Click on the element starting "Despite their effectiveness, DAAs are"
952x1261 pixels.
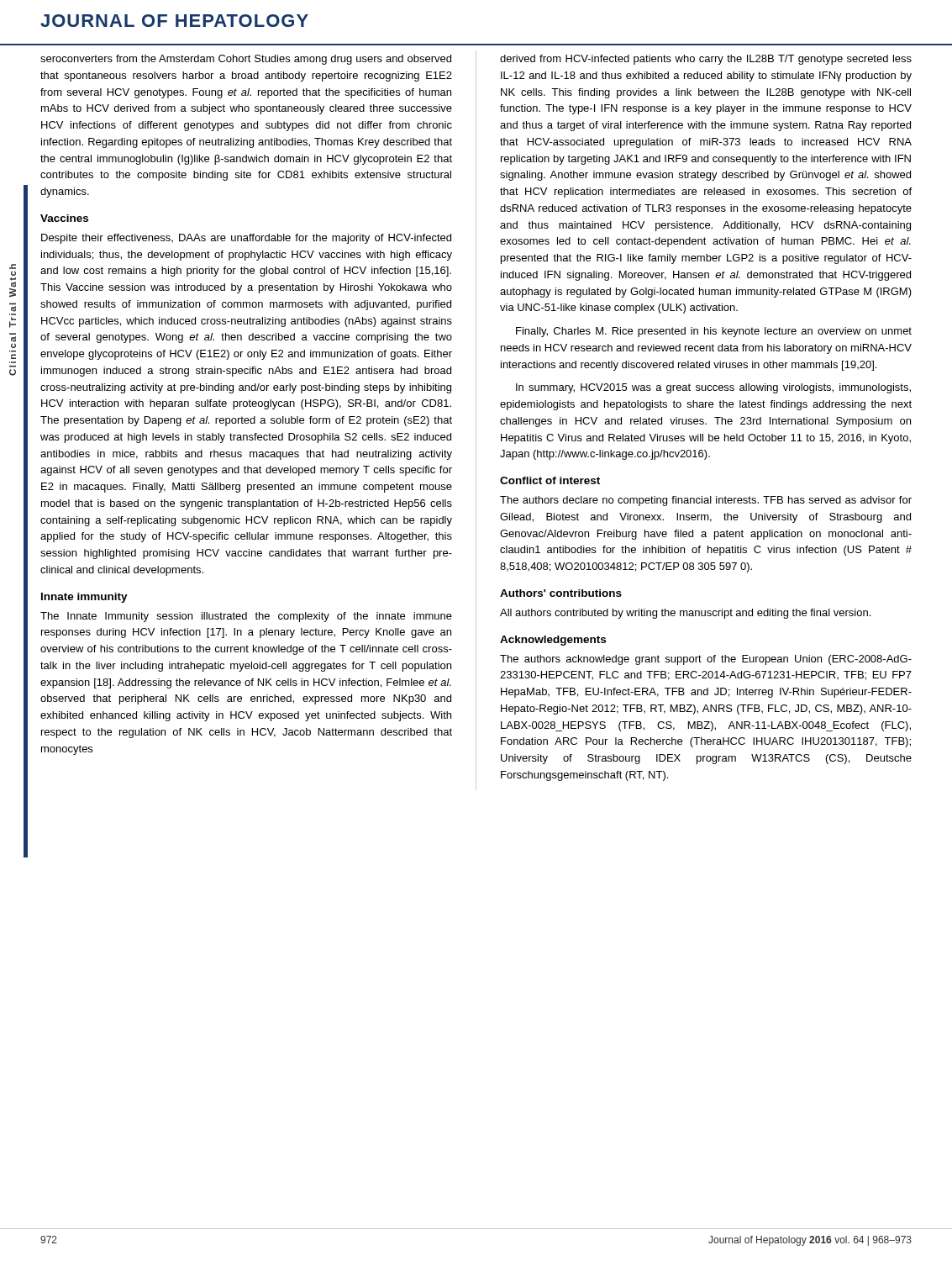(246, 403)
